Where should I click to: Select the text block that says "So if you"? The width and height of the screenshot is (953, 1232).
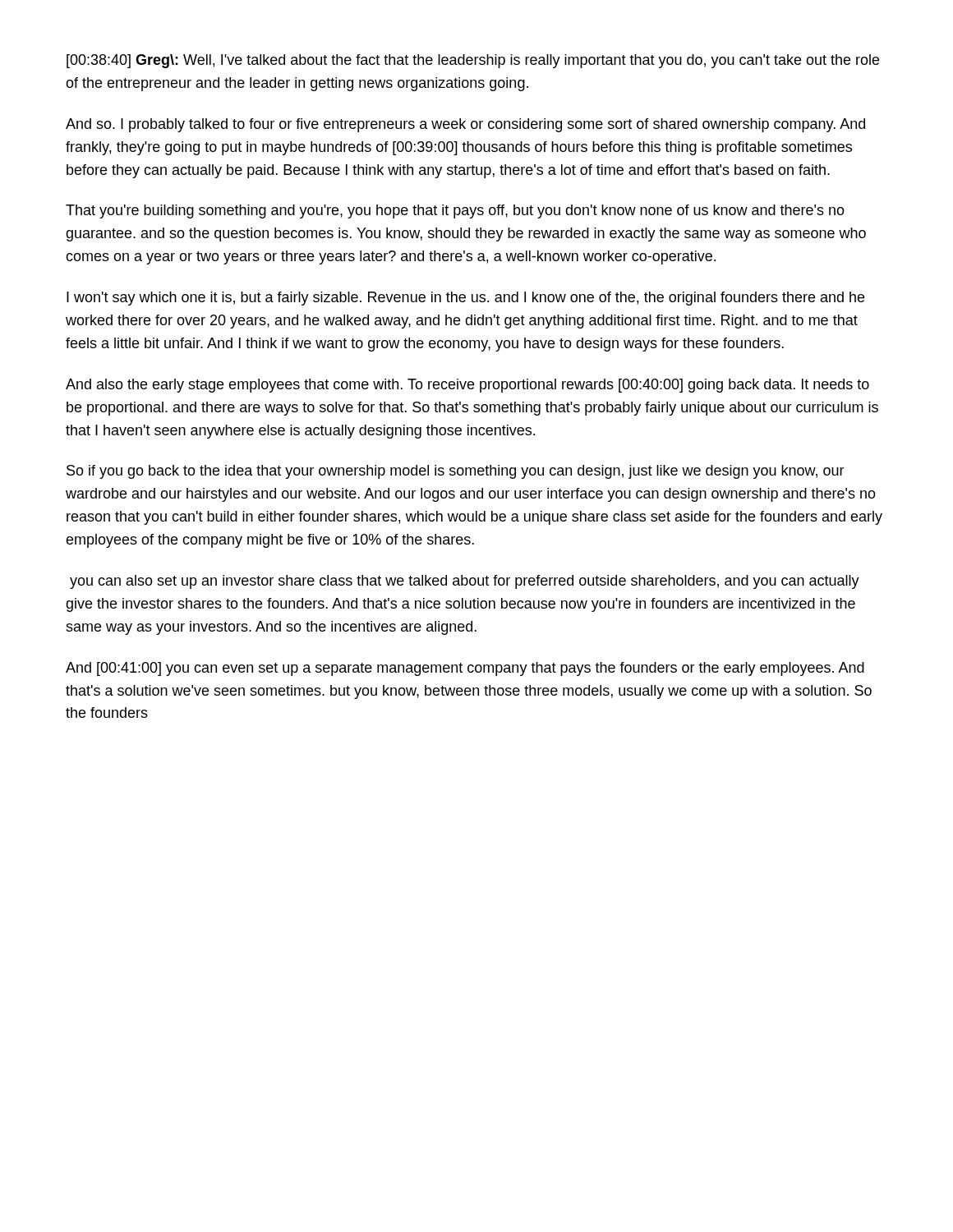coord(474,505)
